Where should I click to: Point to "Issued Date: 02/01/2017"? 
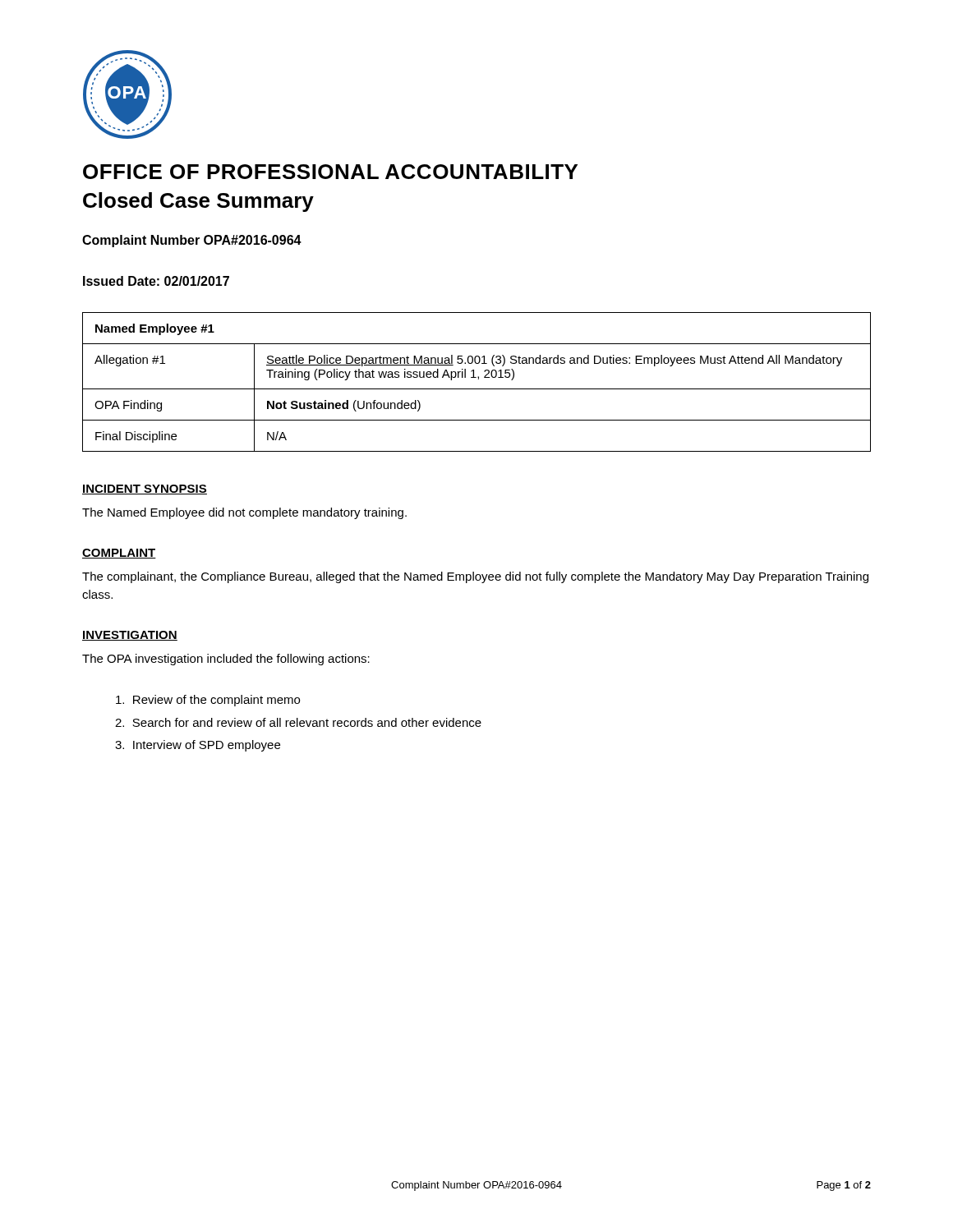156,281
